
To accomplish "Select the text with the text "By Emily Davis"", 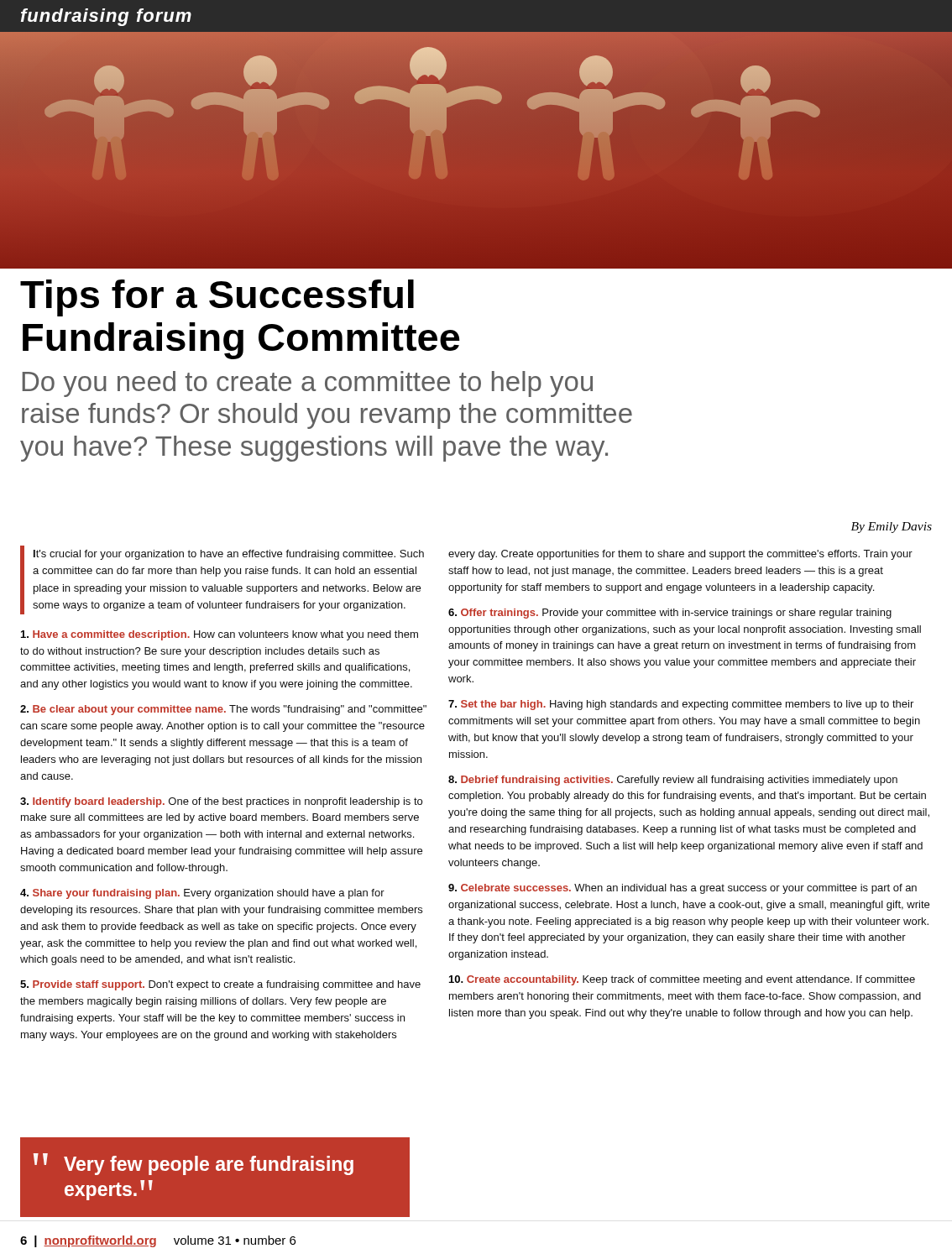I will coord(891,526).
